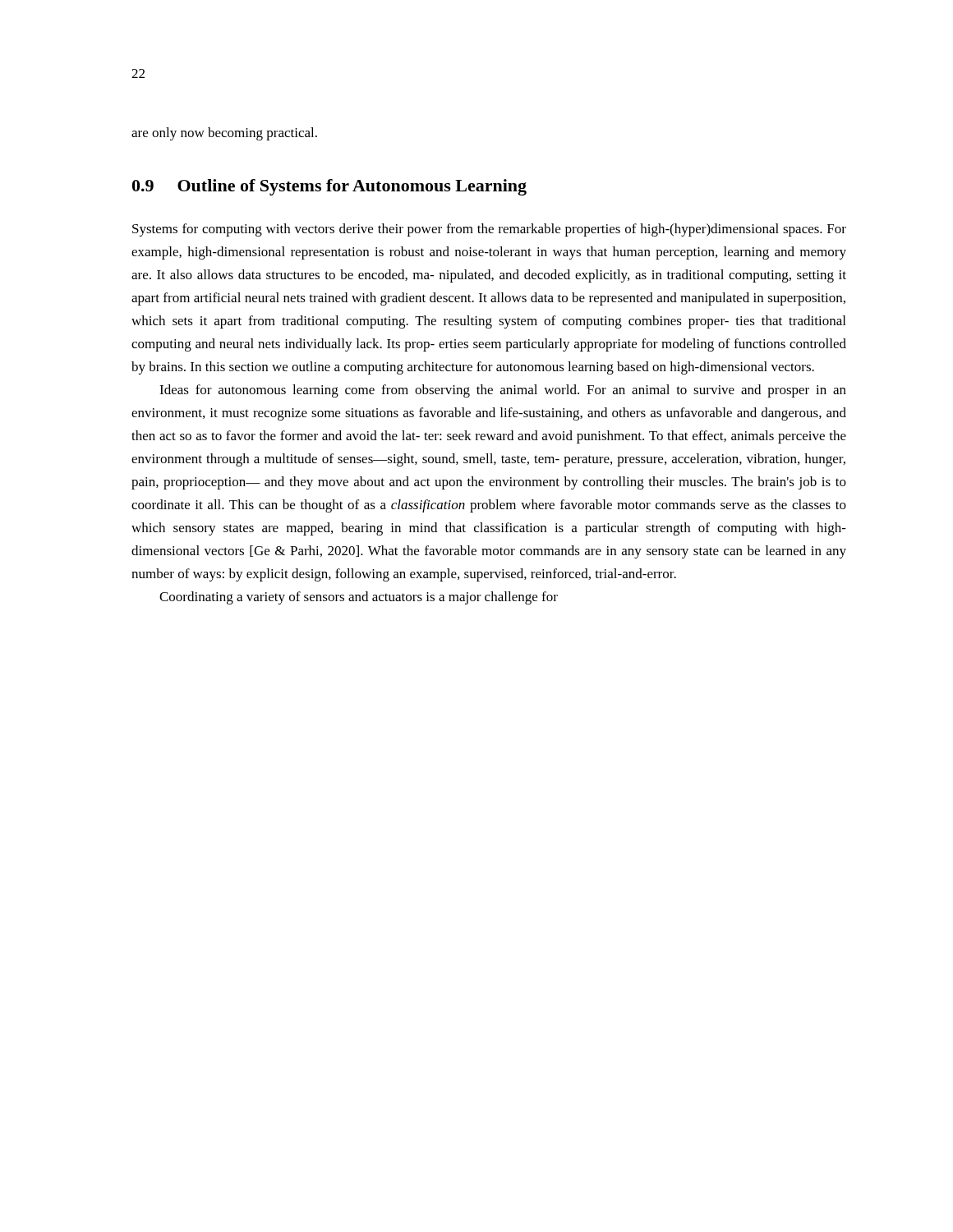Locate the text block containing "Ideas for autonomous learning come from"

489,482
